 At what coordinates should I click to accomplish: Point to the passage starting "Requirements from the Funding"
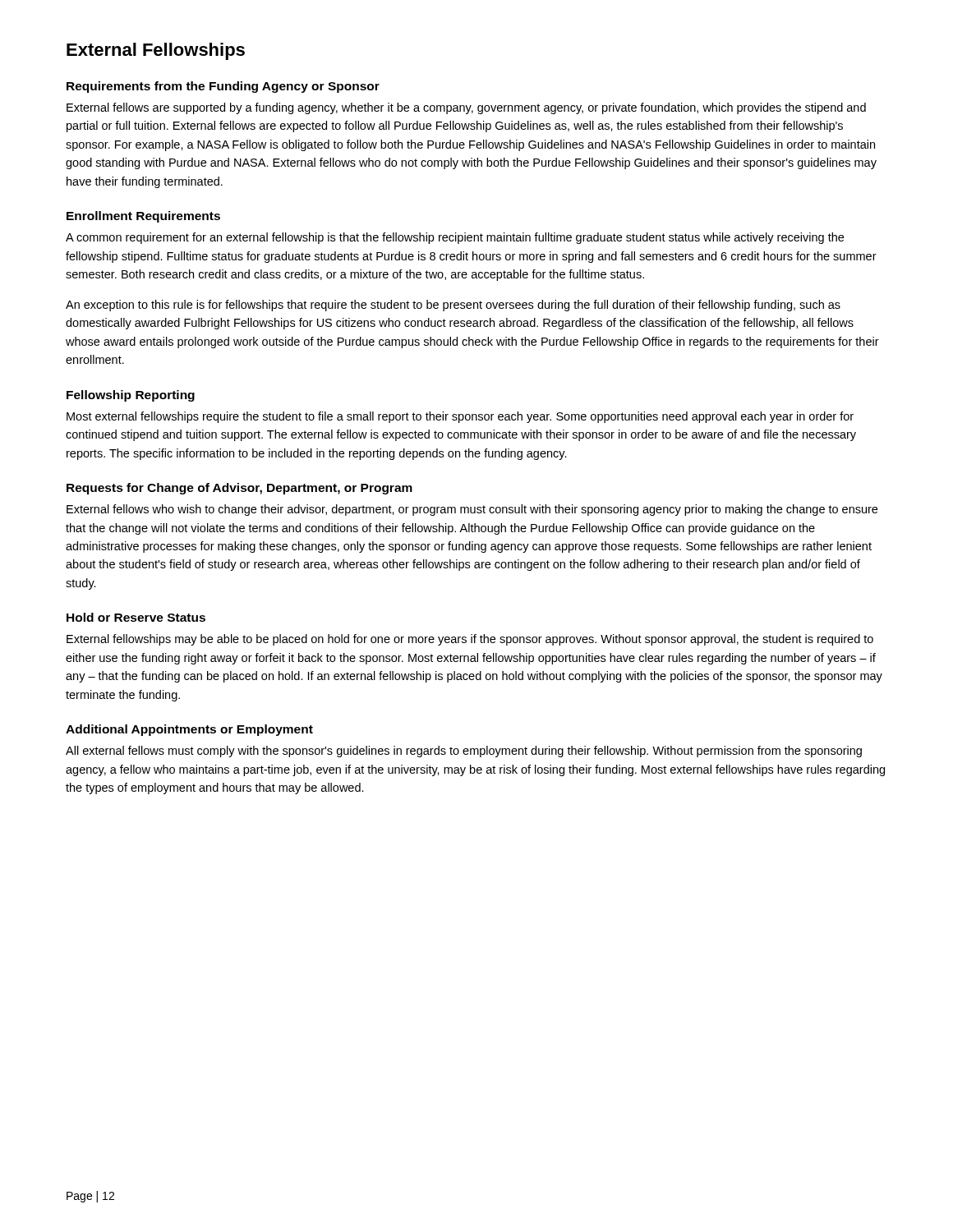point(223,86)
